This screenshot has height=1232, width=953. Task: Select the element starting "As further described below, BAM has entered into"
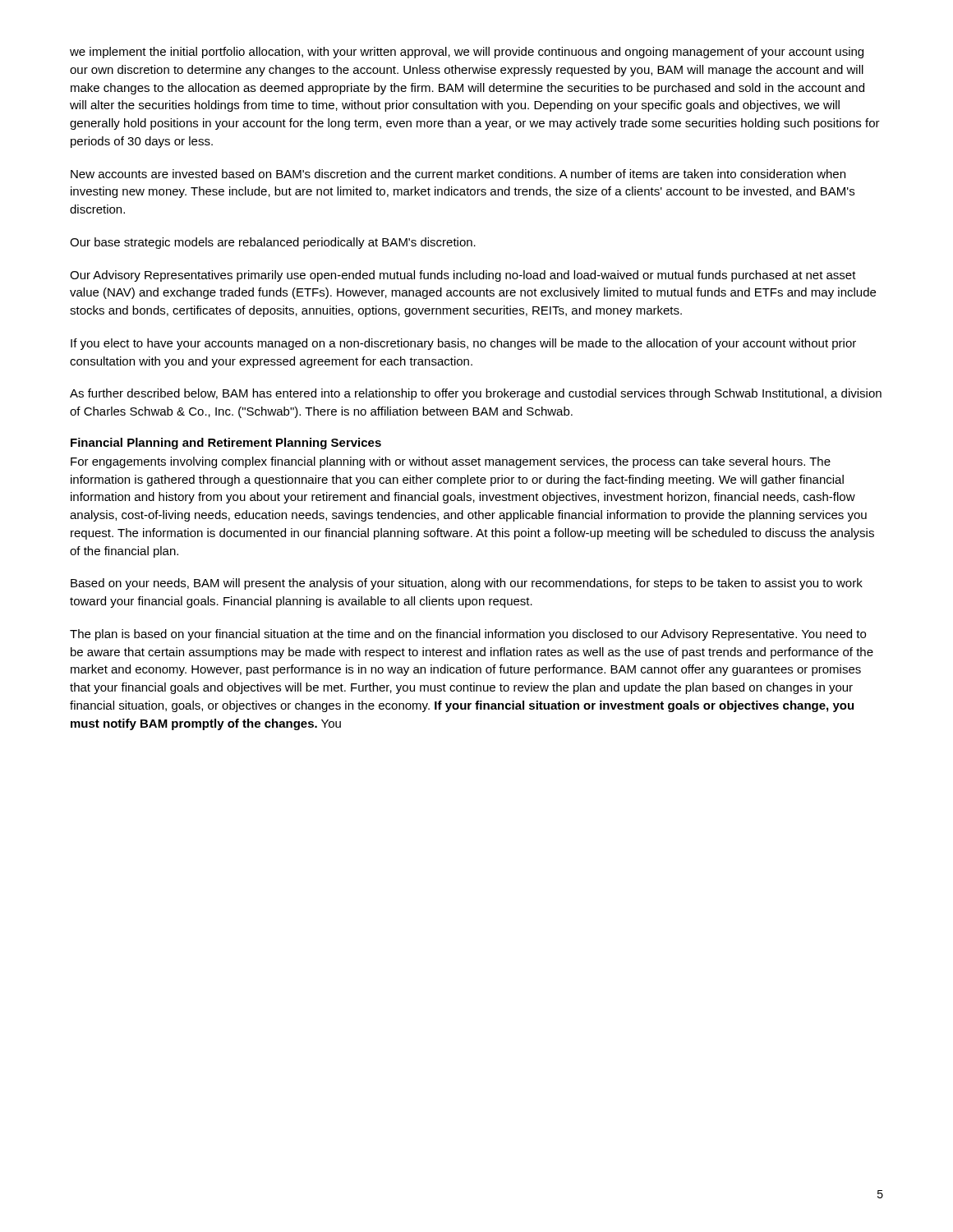coord(476,402)
